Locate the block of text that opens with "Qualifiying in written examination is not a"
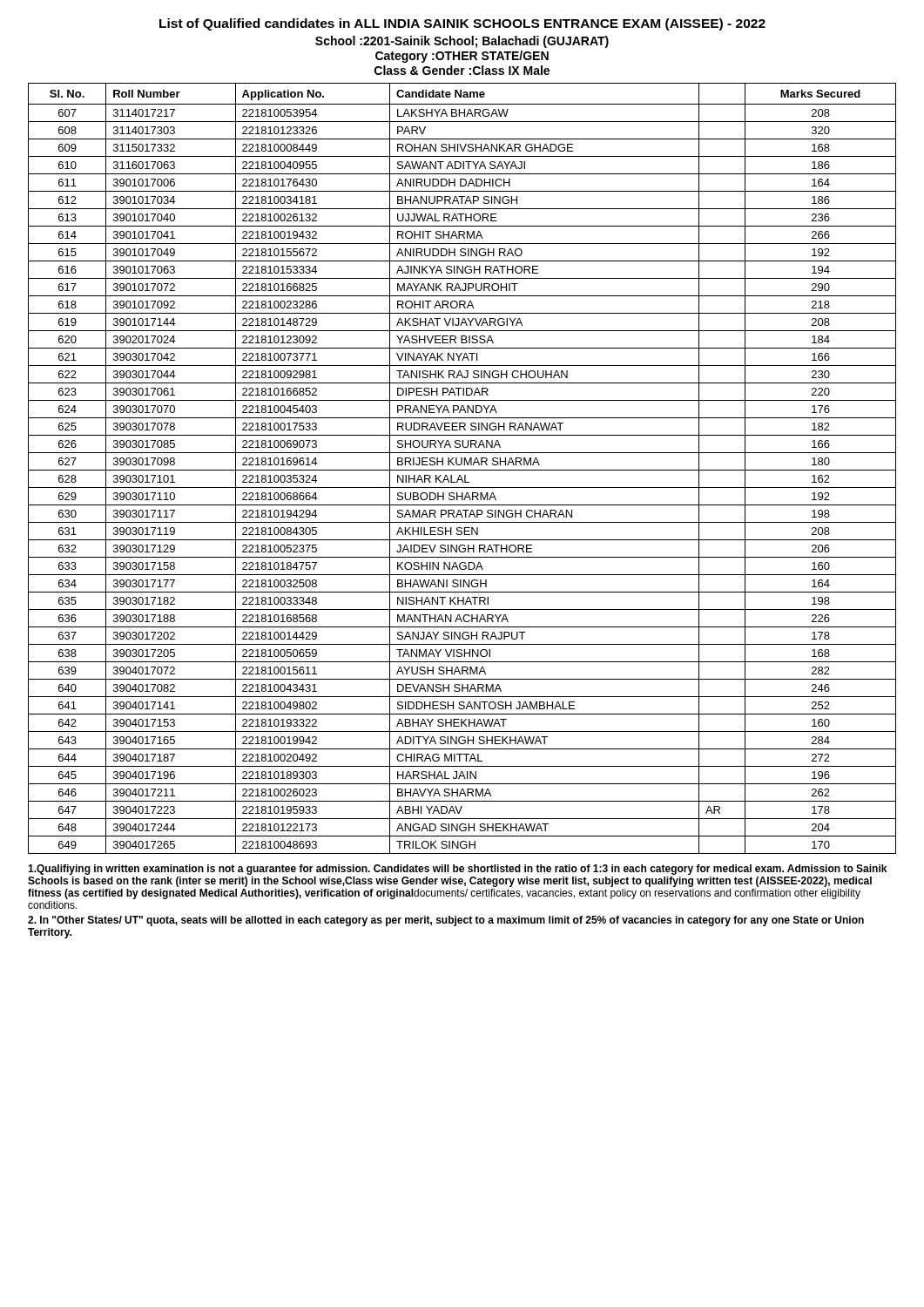Viewport: 924px width, 1307px height. [462, 887]
